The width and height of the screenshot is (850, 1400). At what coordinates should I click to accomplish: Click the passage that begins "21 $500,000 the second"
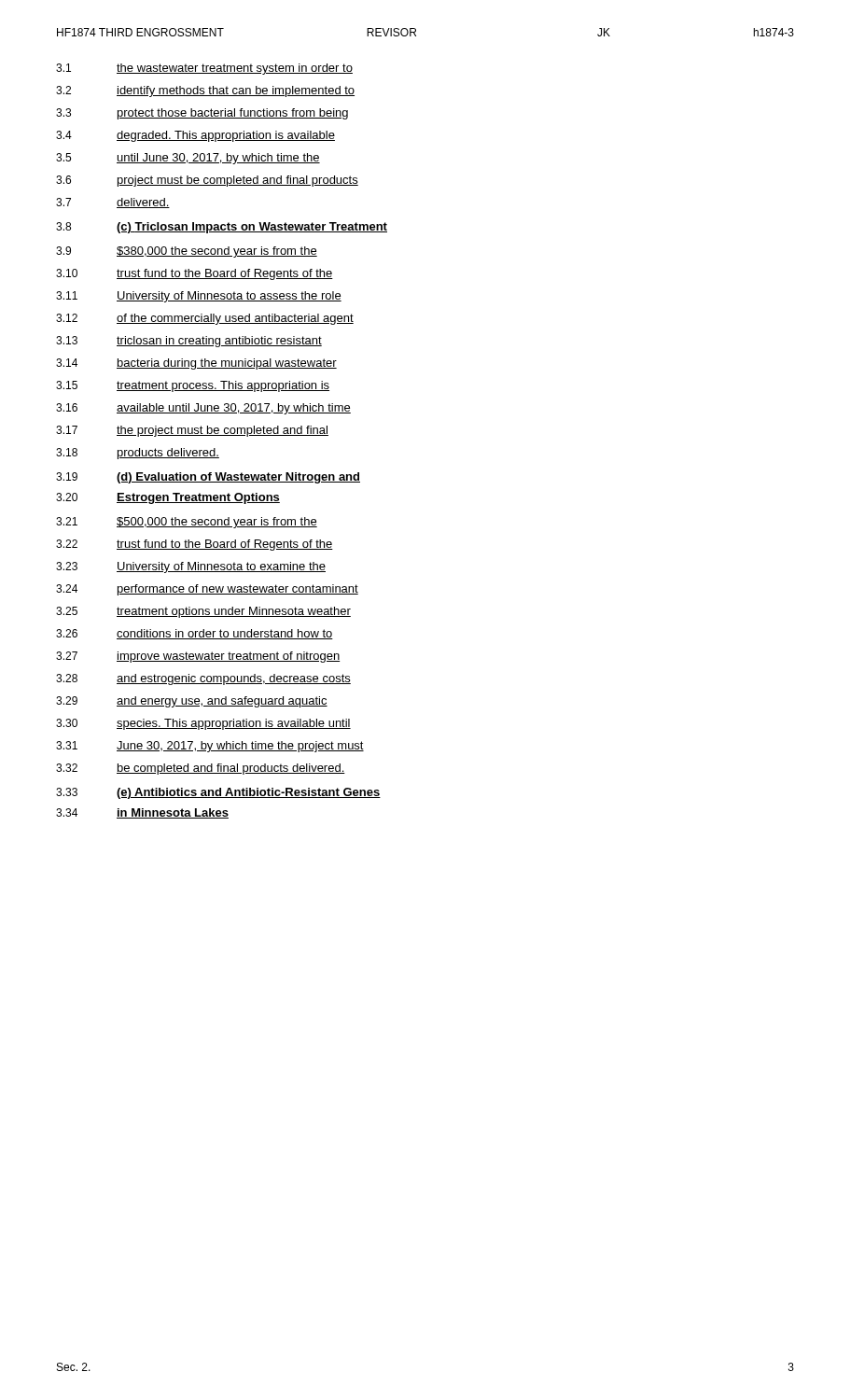point(187,523)
